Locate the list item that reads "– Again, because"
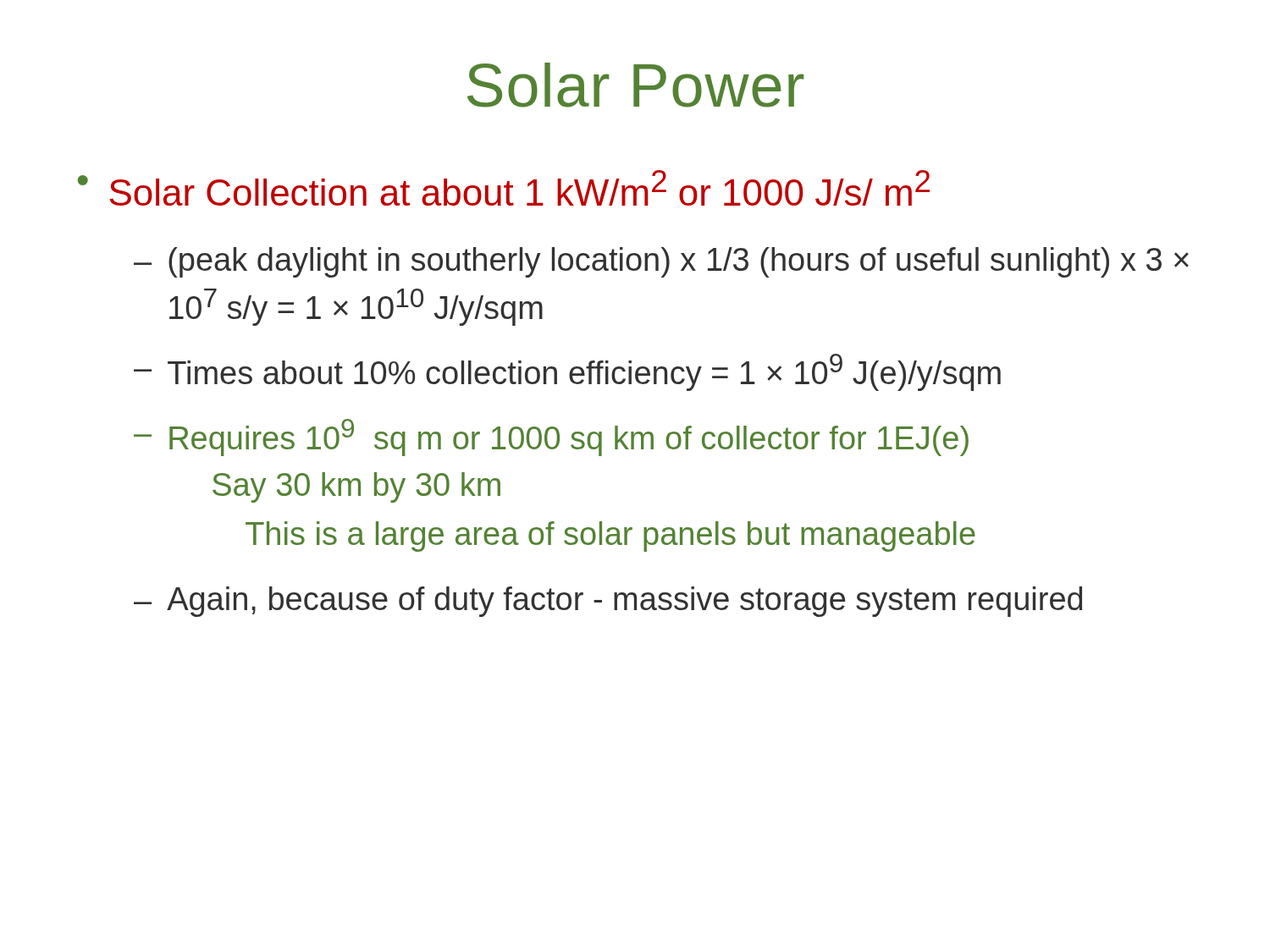1270x952 pixels. coord(609,601)
